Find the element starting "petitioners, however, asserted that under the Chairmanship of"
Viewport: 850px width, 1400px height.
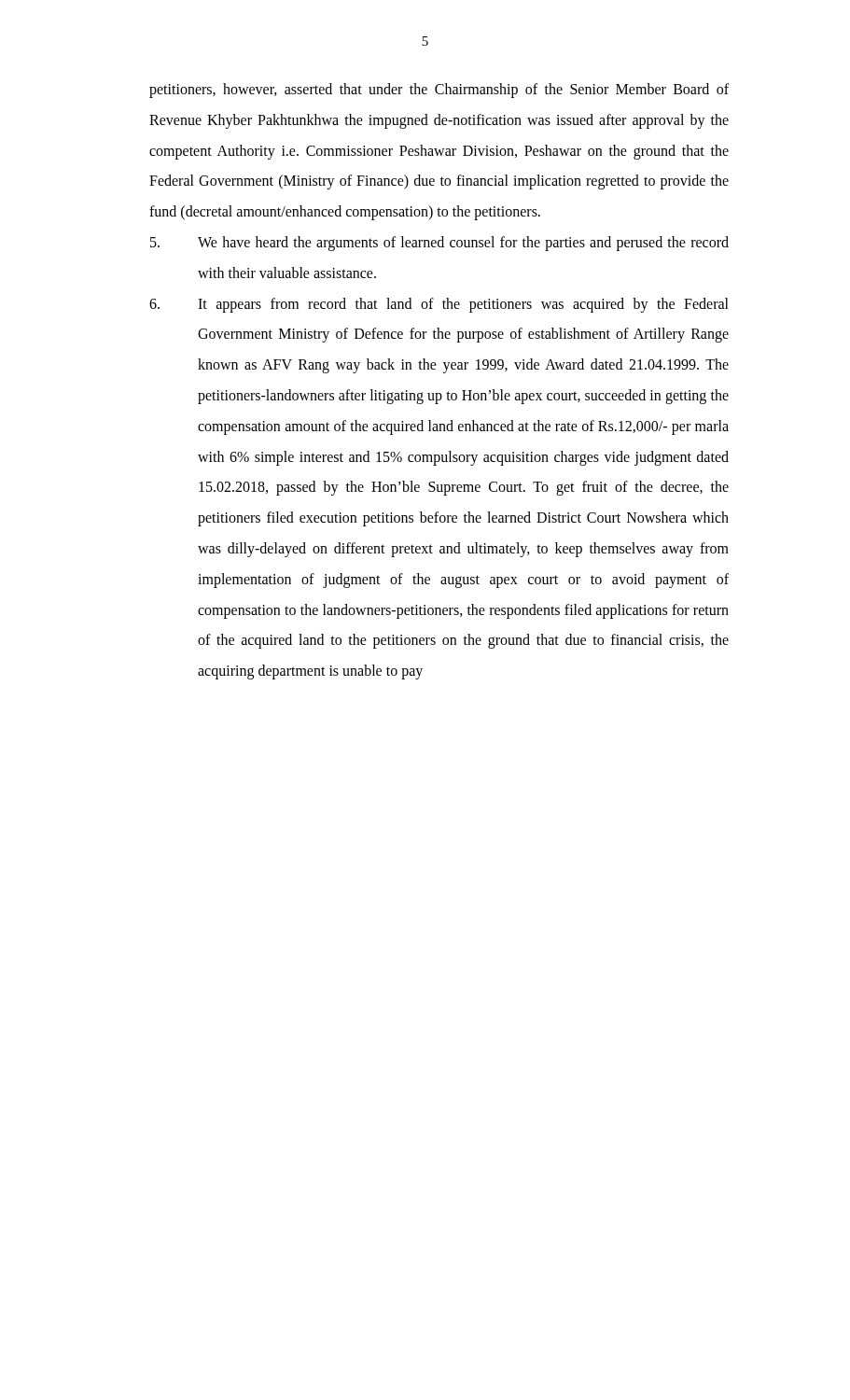(439, 150)
